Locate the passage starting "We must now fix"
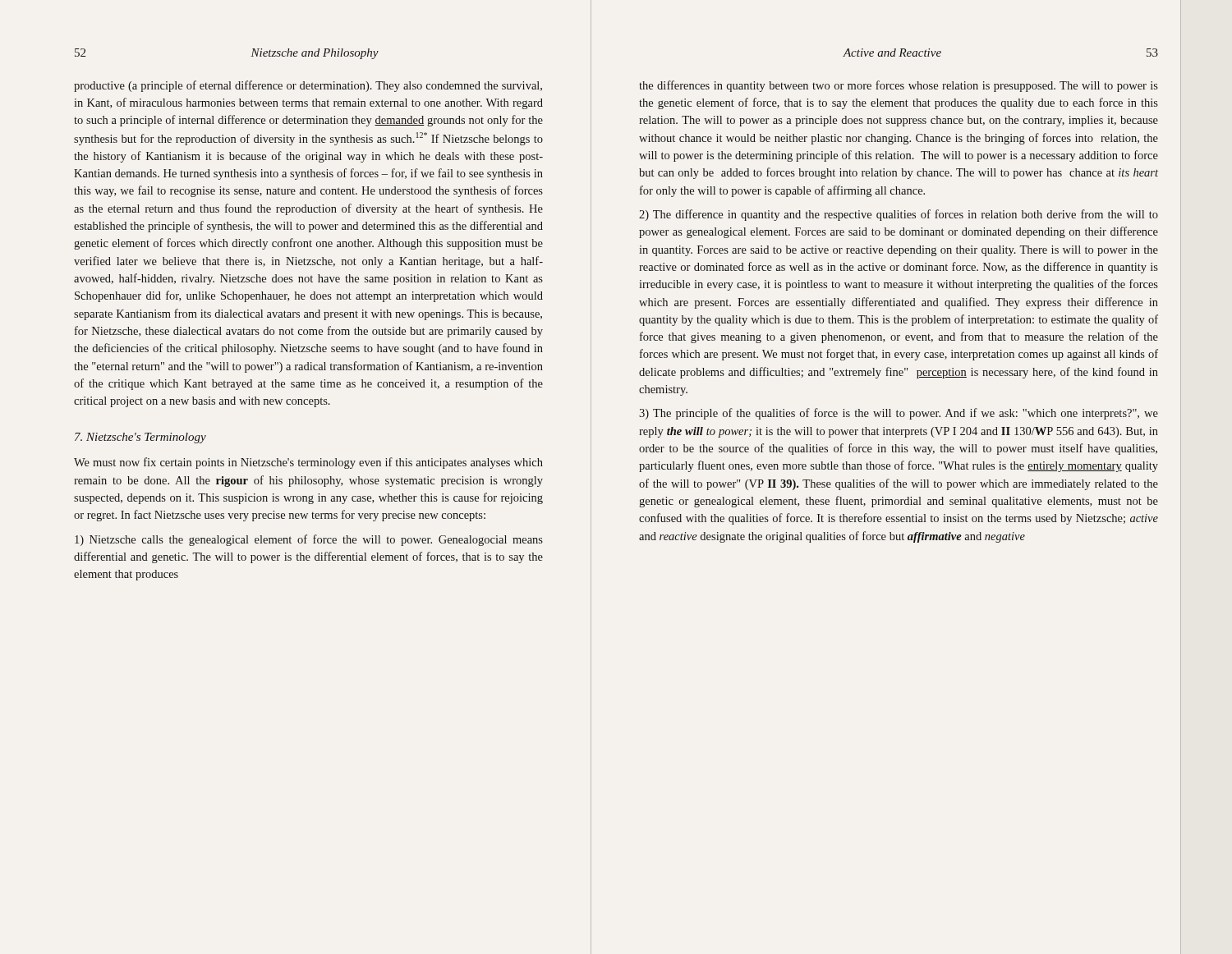1232x954 pixels. (308, 519)
